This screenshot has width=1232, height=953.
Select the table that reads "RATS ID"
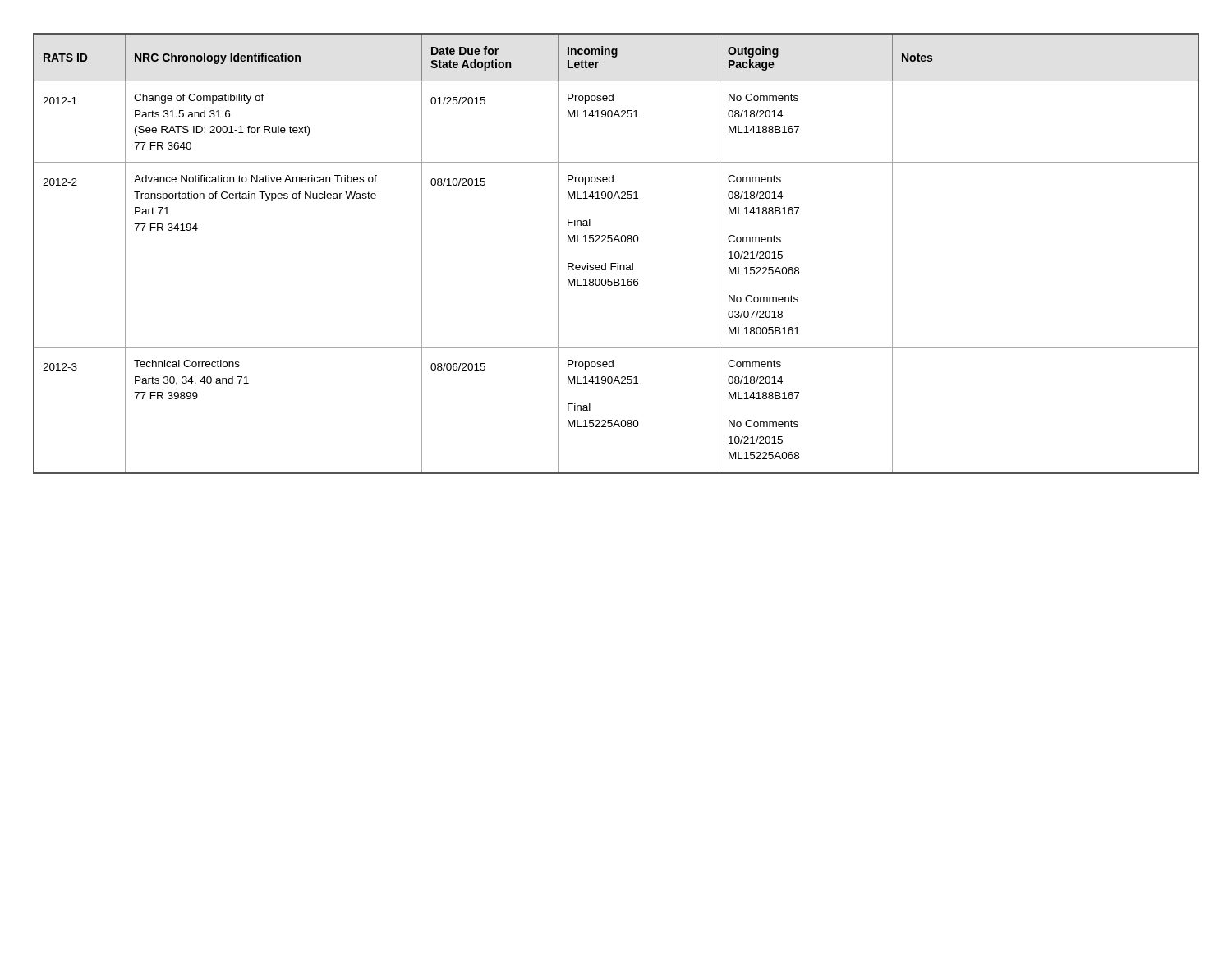click(x=616, y=253)
